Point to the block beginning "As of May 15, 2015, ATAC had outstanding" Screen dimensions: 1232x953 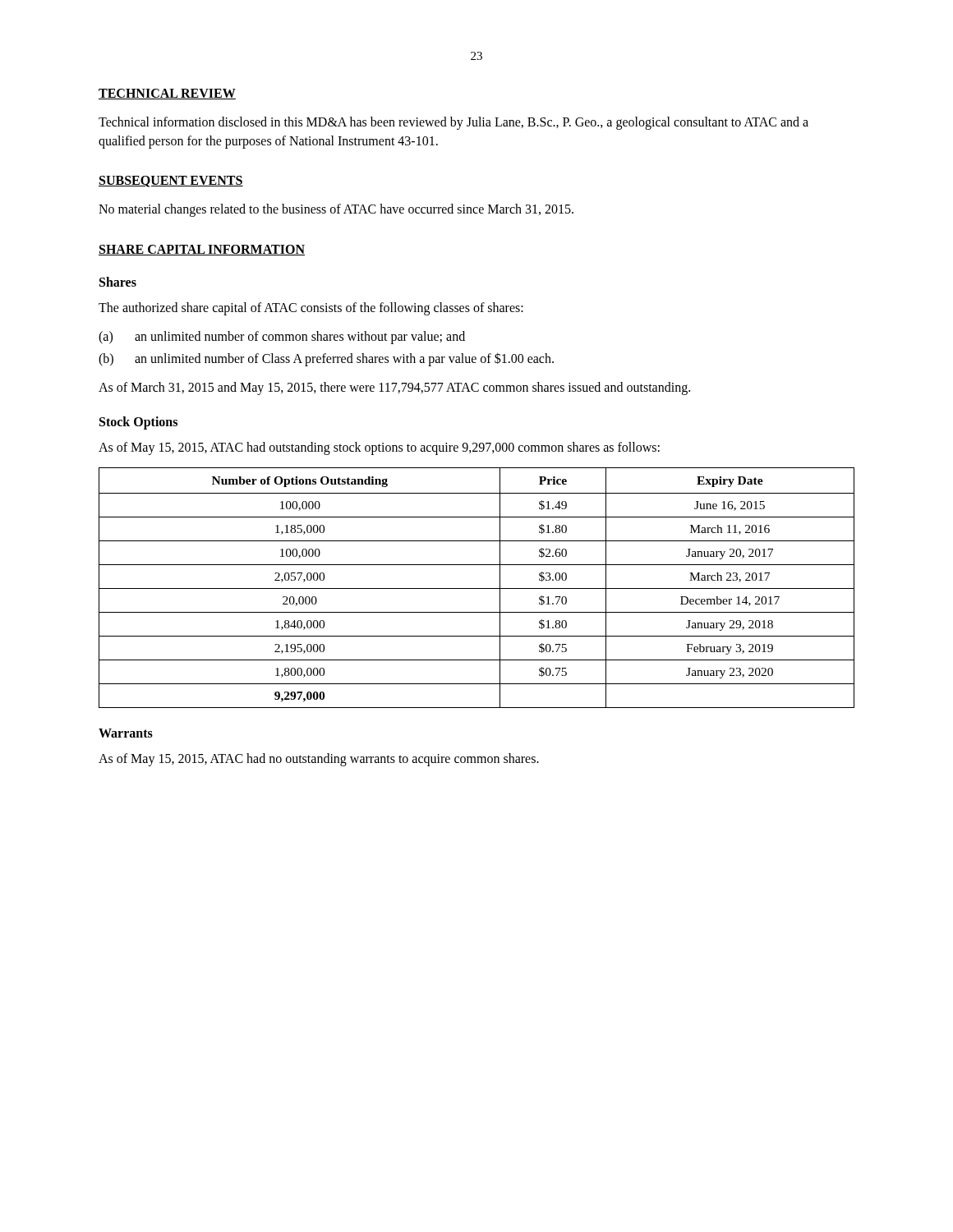pyautogui.click(x=380, y=447)
